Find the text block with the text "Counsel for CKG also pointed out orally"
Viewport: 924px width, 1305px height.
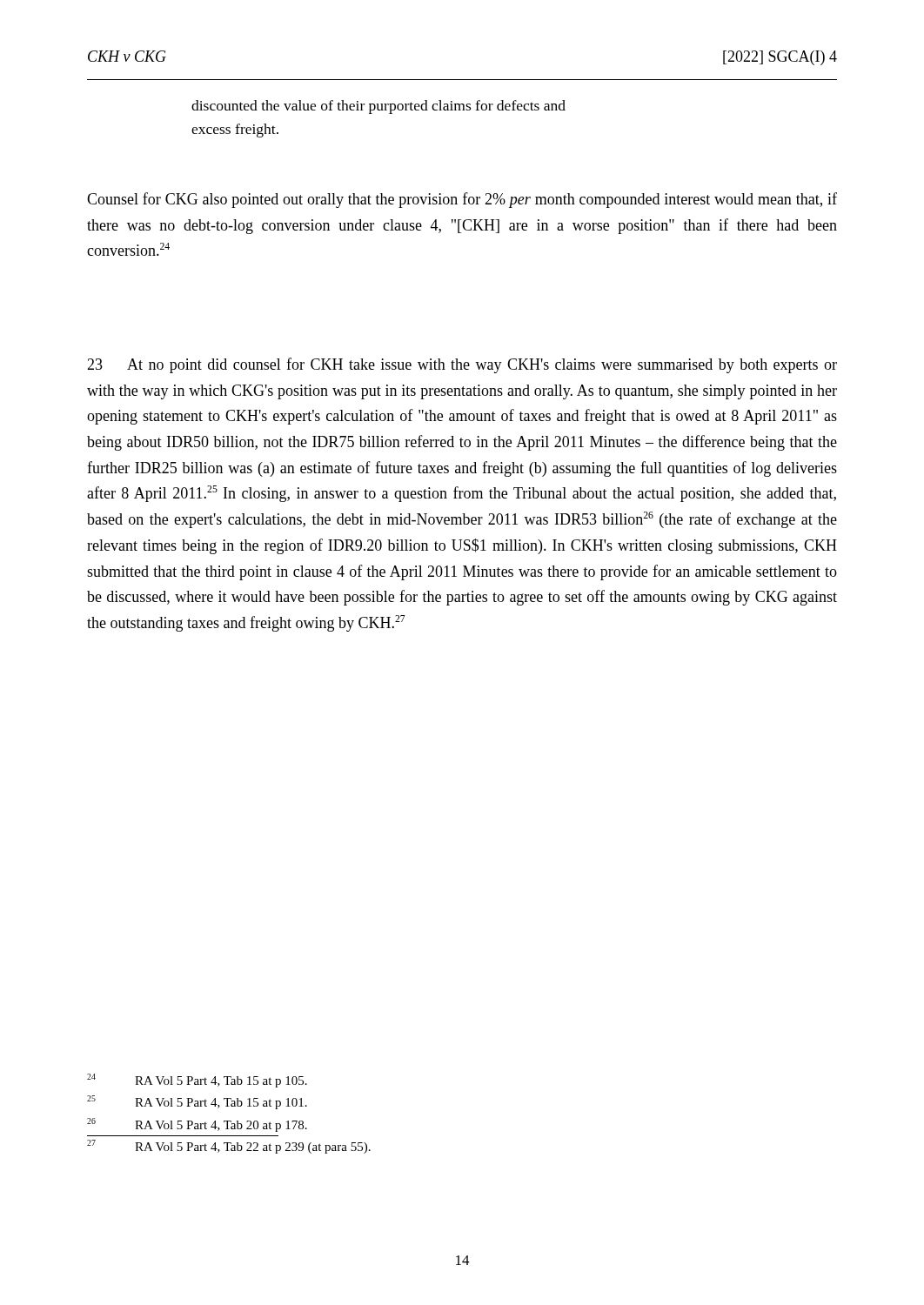click(x=462, y=225)
